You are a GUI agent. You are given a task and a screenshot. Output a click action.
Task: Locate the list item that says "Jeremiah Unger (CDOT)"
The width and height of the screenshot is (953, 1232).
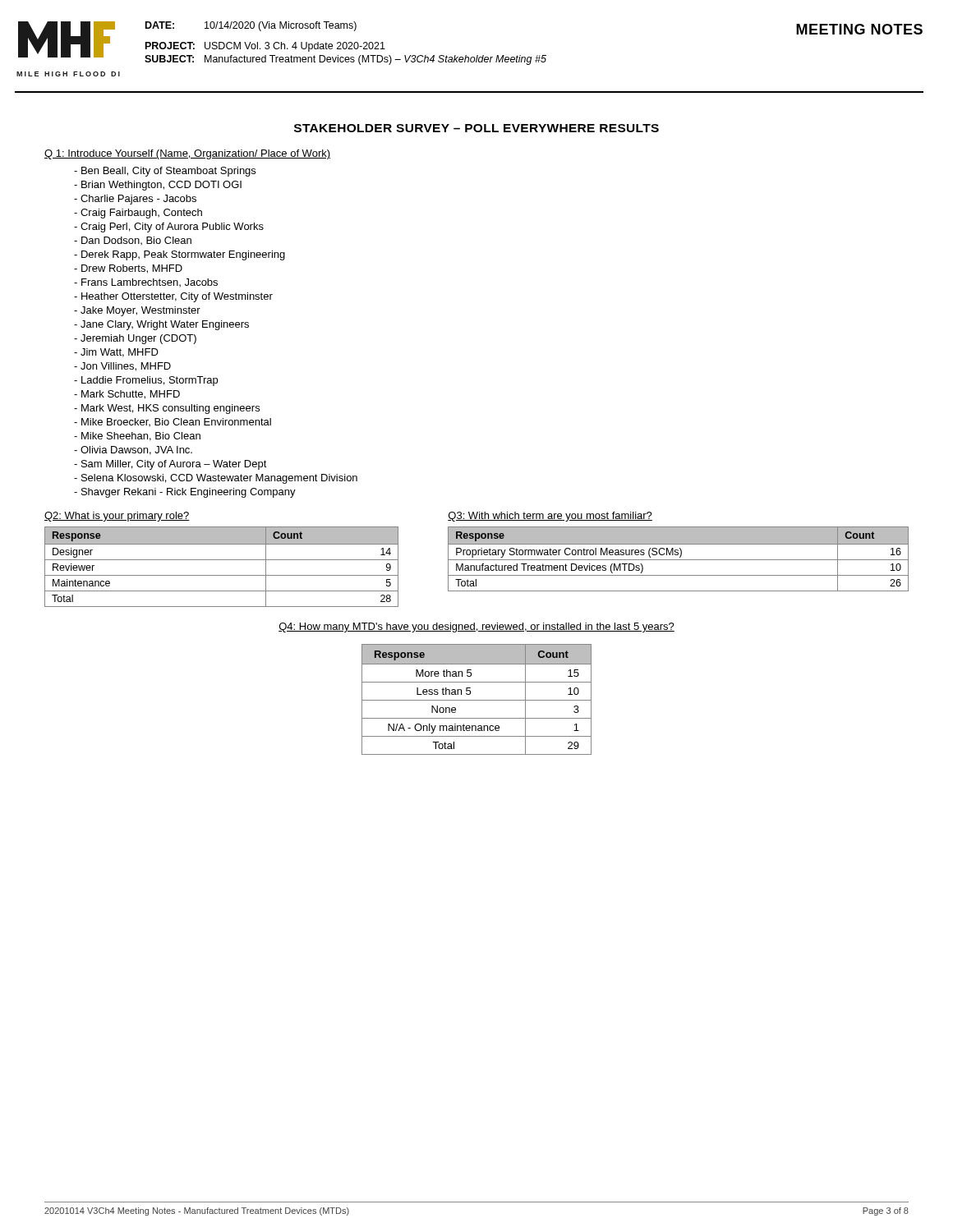(139, 338)
